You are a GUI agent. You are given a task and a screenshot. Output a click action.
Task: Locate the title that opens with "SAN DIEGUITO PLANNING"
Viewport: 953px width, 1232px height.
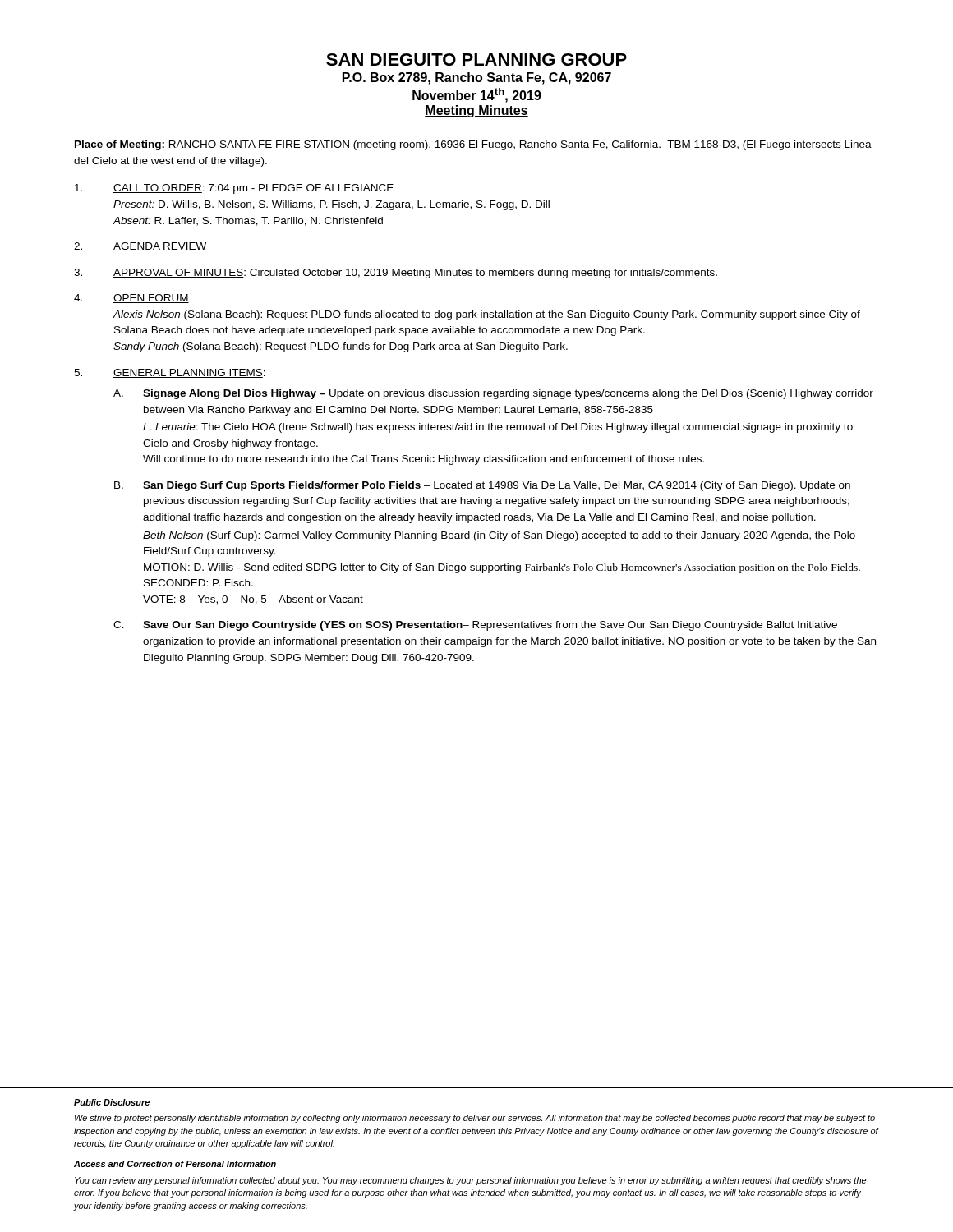point(476,84)
